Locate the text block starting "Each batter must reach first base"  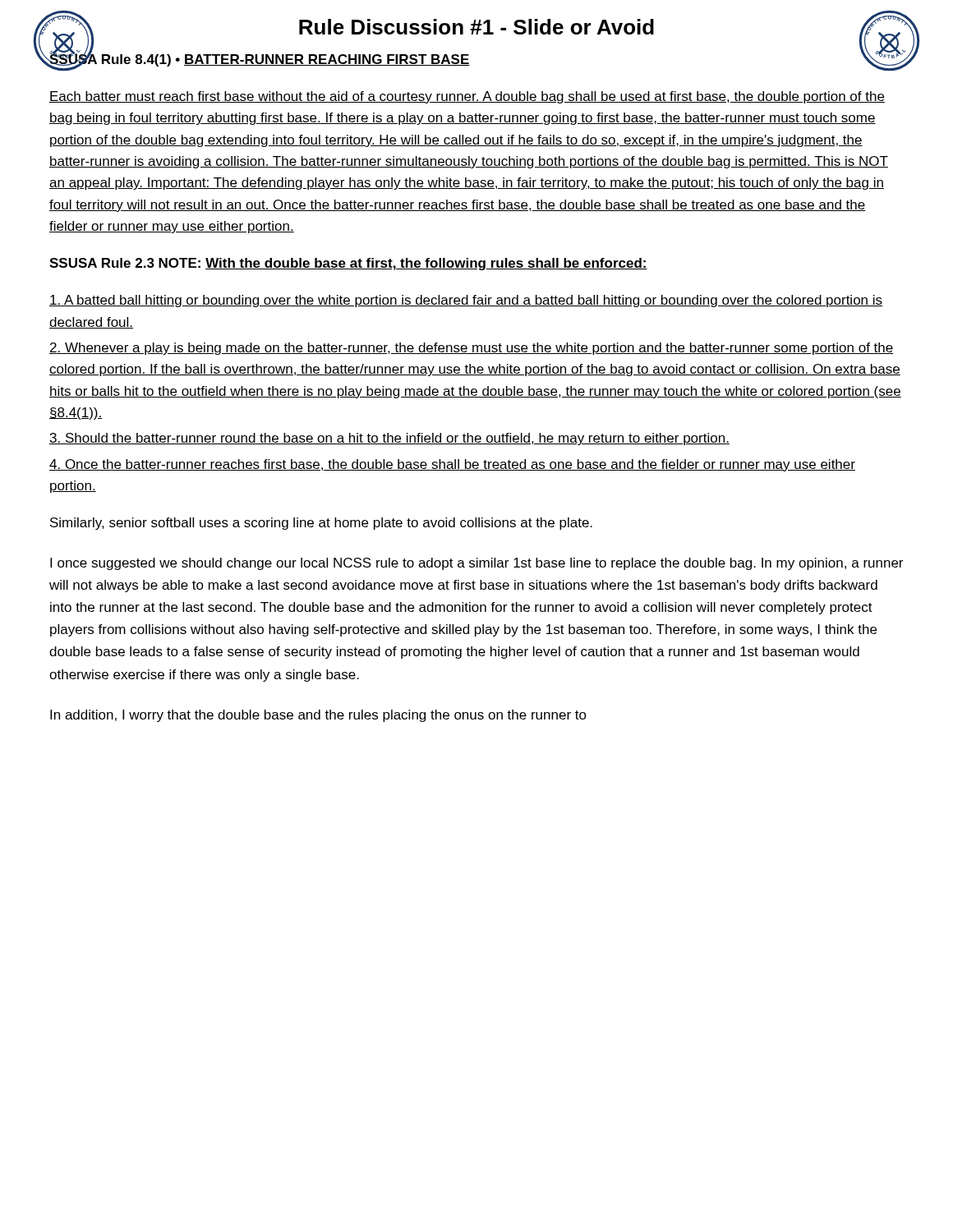coord(476,162)
